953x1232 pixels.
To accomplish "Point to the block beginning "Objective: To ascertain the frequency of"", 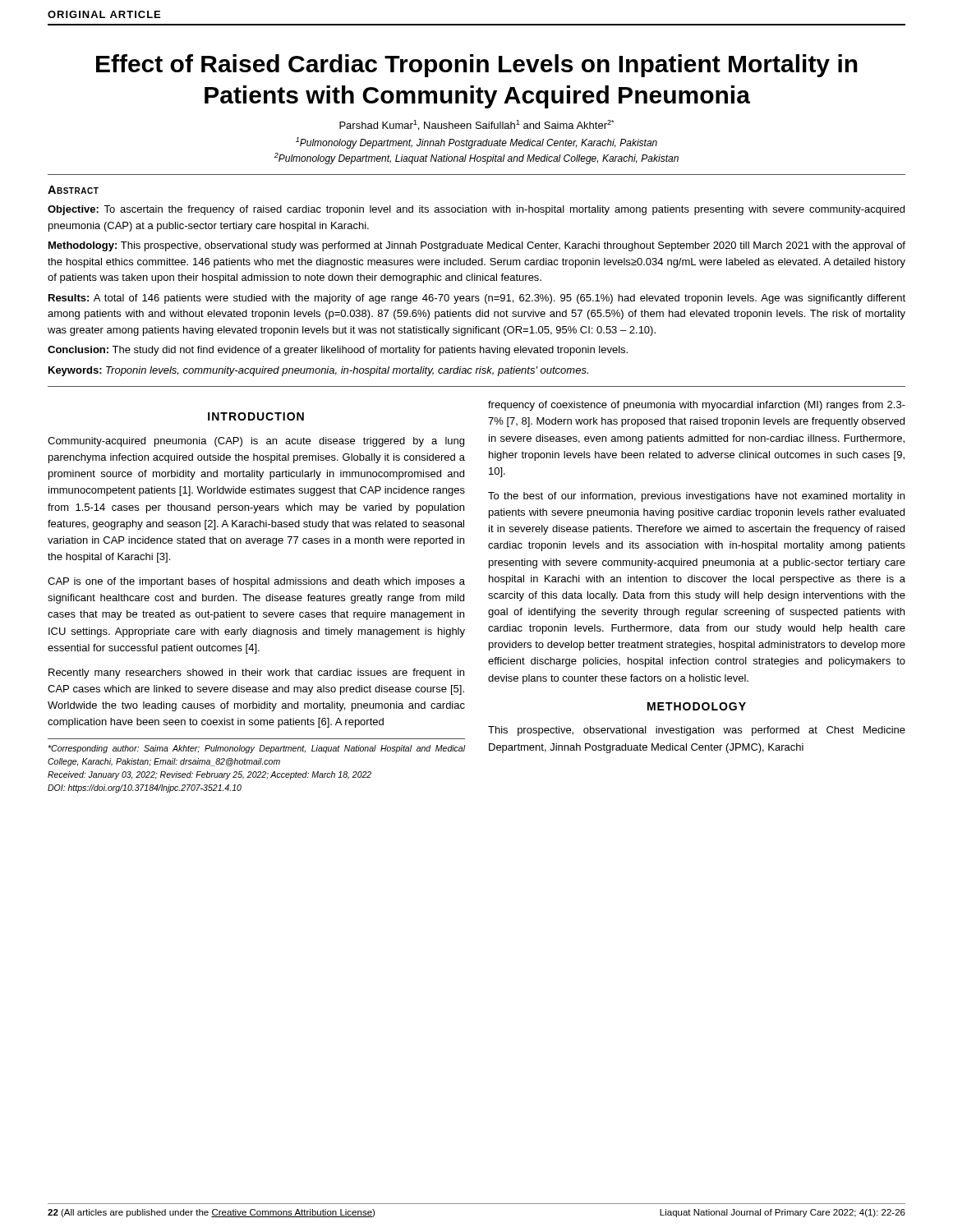I will click(476, 217).
